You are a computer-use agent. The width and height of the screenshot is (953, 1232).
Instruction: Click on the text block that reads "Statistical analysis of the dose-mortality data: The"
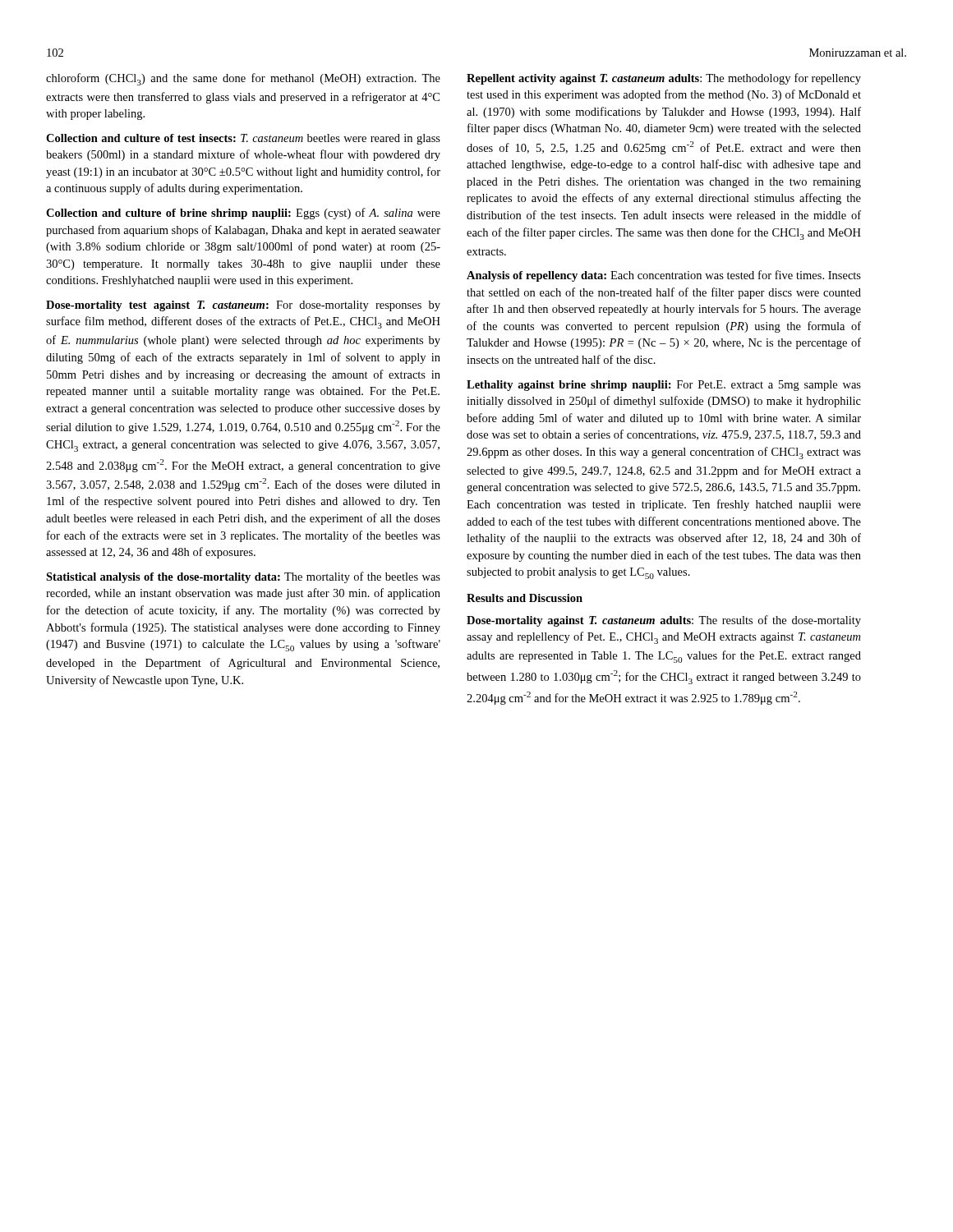[x=243, y=628]
